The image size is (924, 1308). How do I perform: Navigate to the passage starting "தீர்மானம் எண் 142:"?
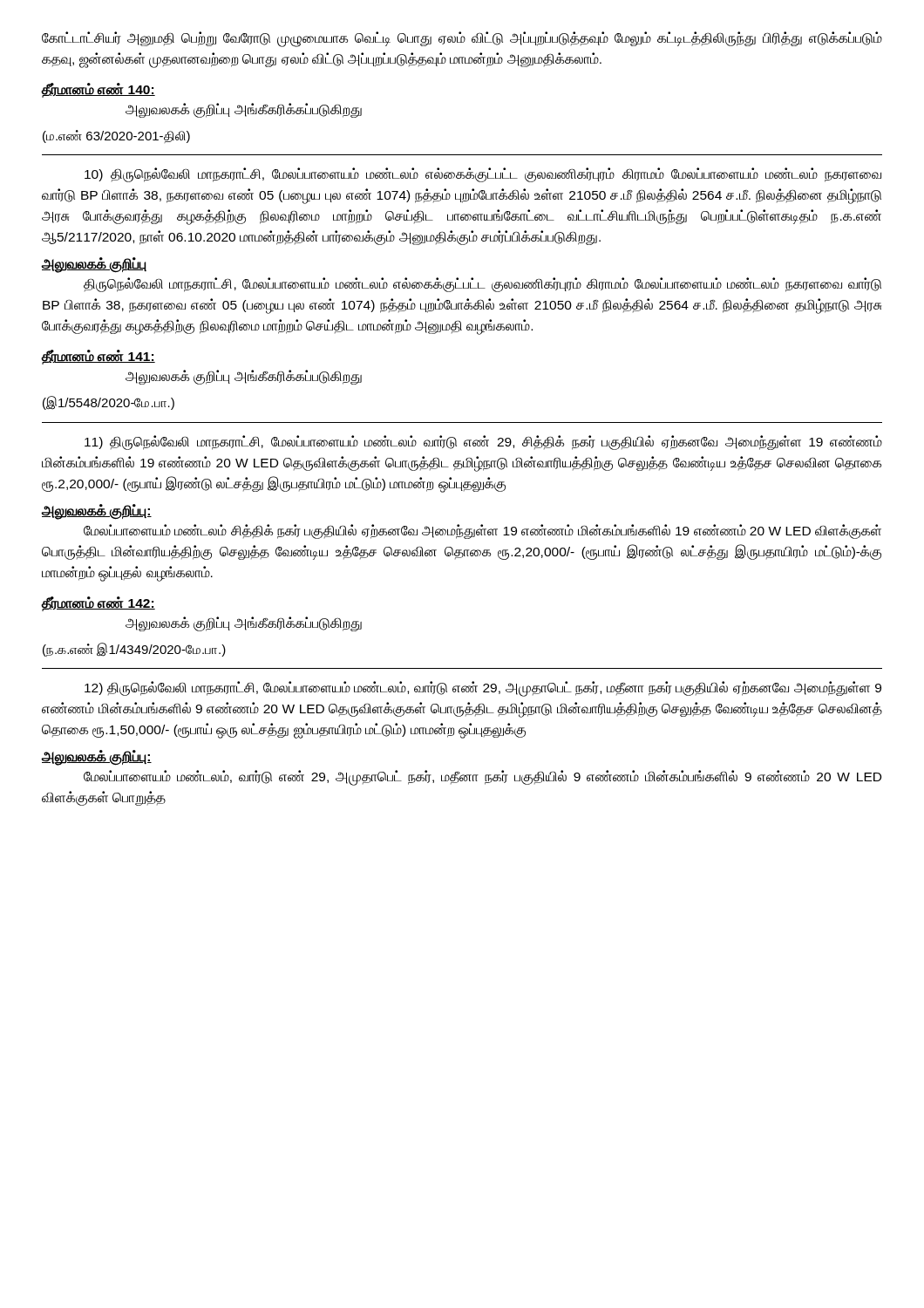(98, 603)
